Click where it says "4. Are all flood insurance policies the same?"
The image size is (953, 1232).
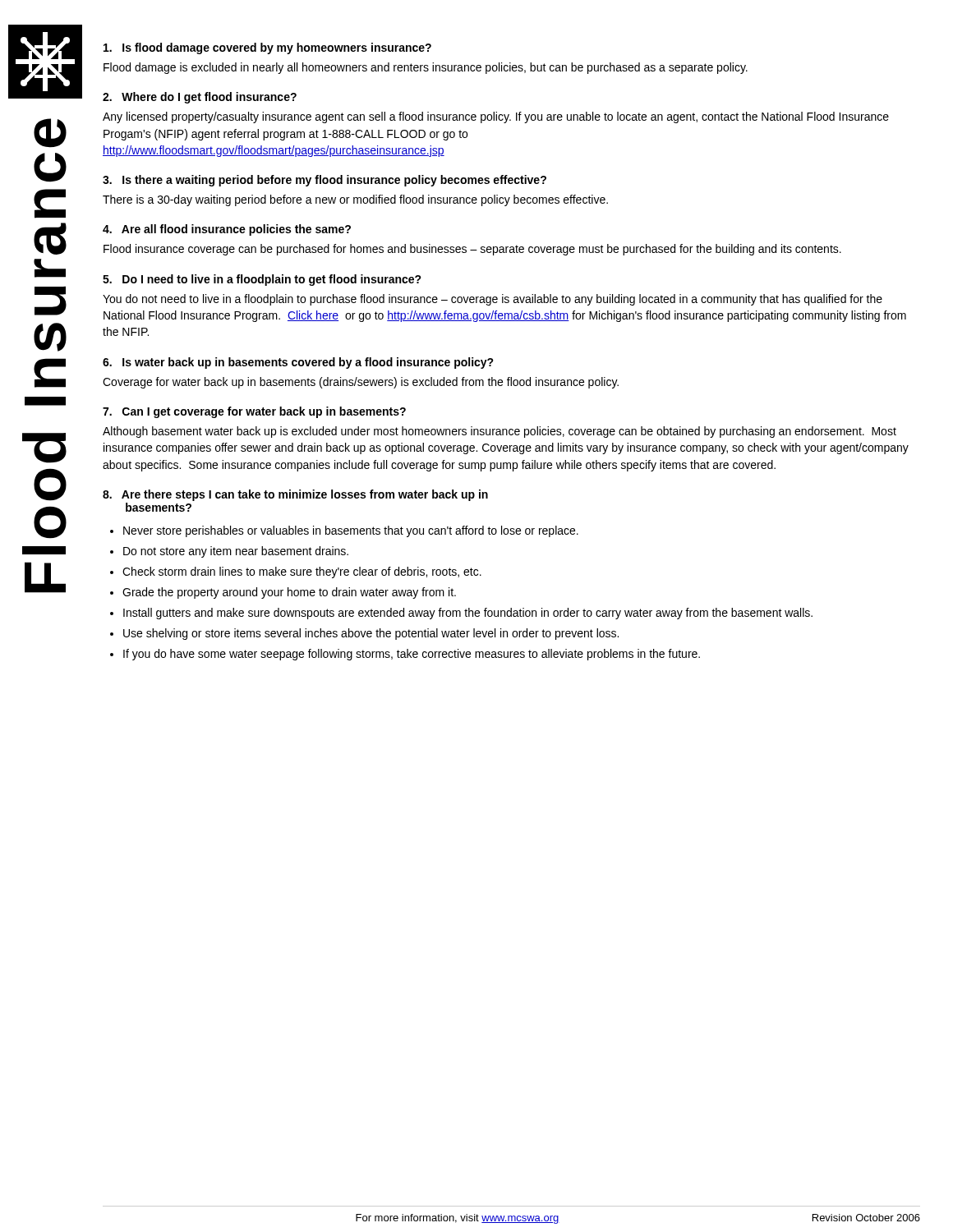pos(227,230)
